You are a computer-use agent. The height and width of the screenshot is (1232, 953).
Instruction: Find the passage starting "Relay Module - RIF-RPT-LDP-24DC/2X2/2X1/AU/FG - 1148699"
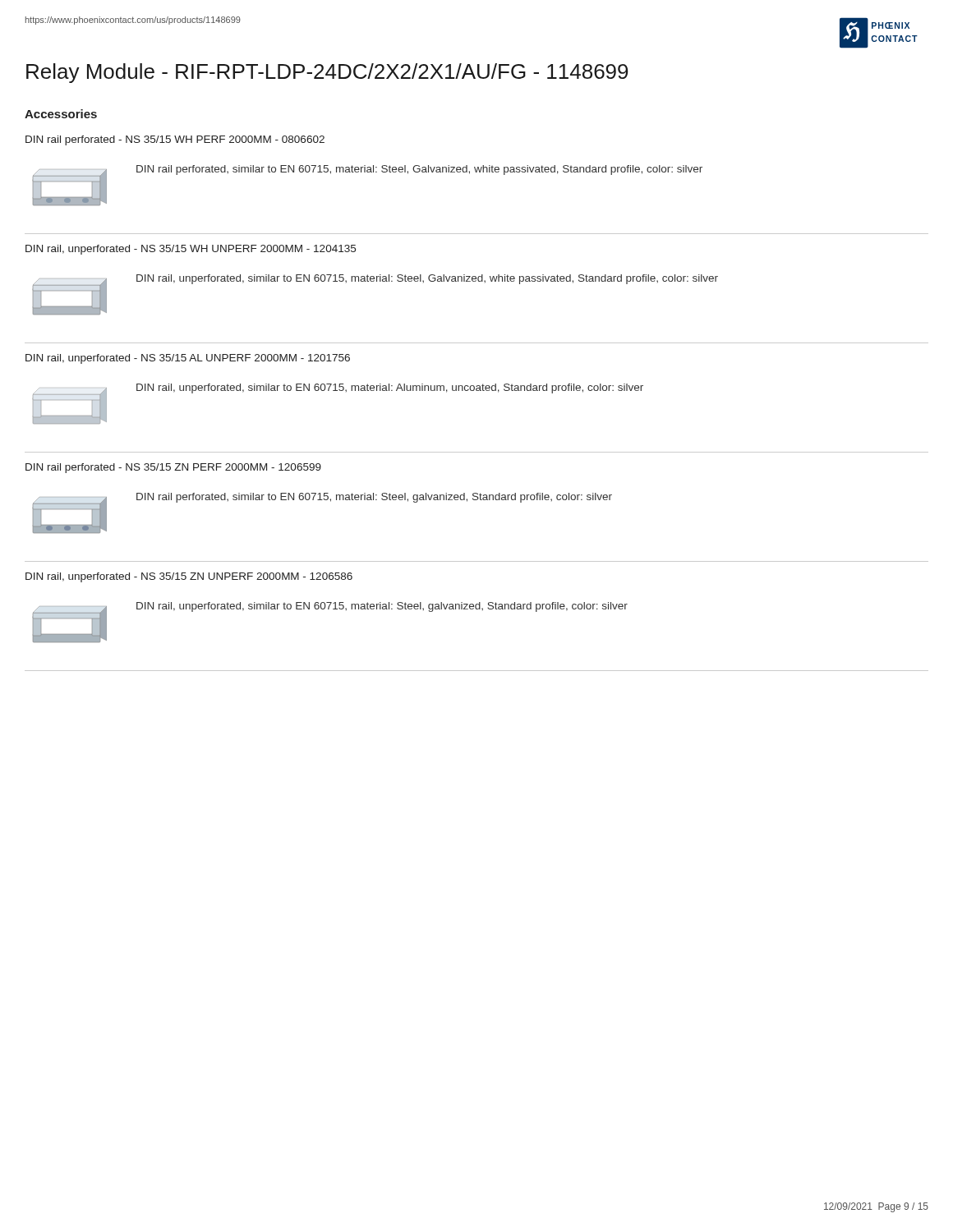click(x=476, y=72)
